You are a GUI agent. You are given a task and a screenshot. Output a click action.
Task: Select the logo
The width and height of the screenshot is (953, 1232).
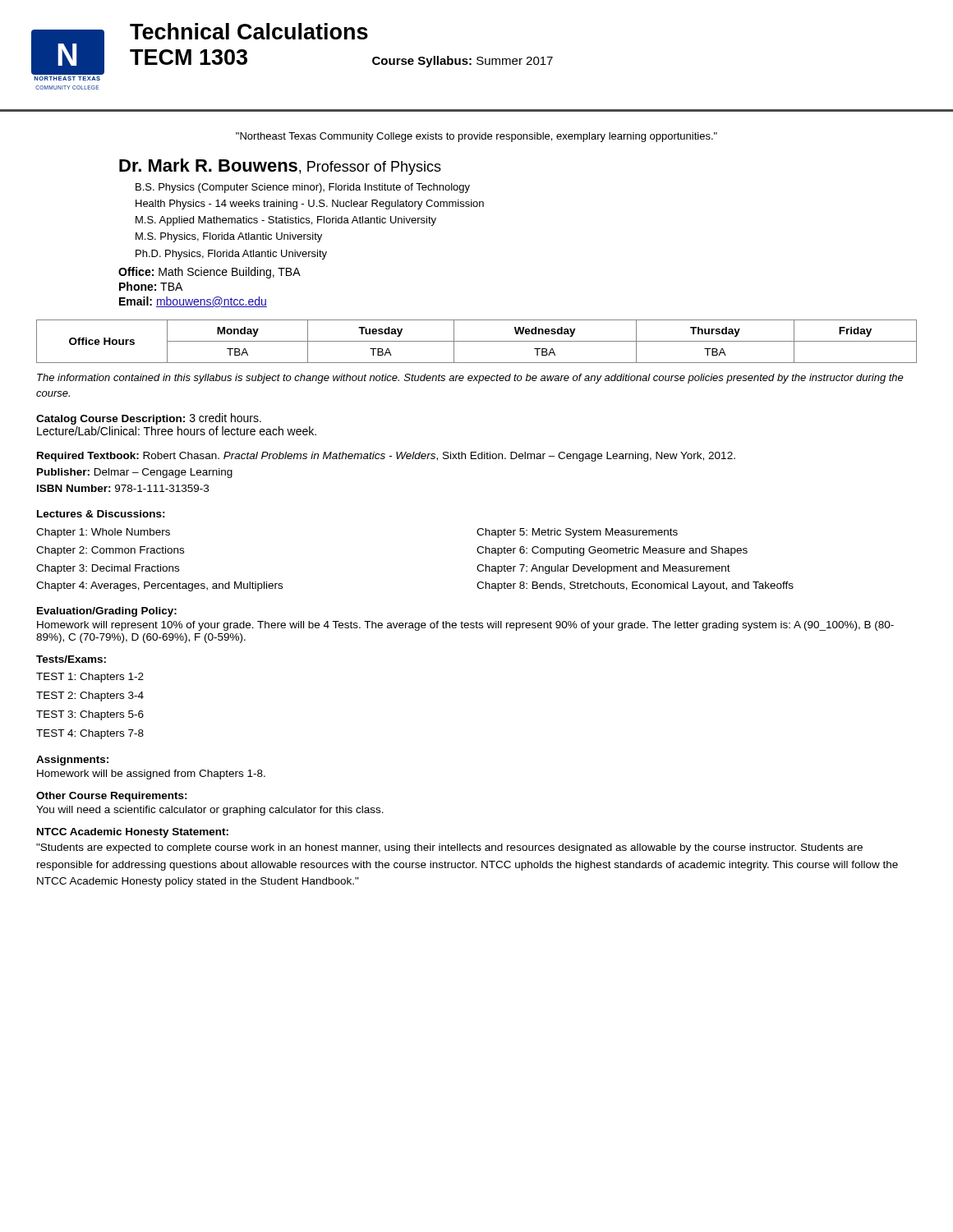(x=70, y=62)
